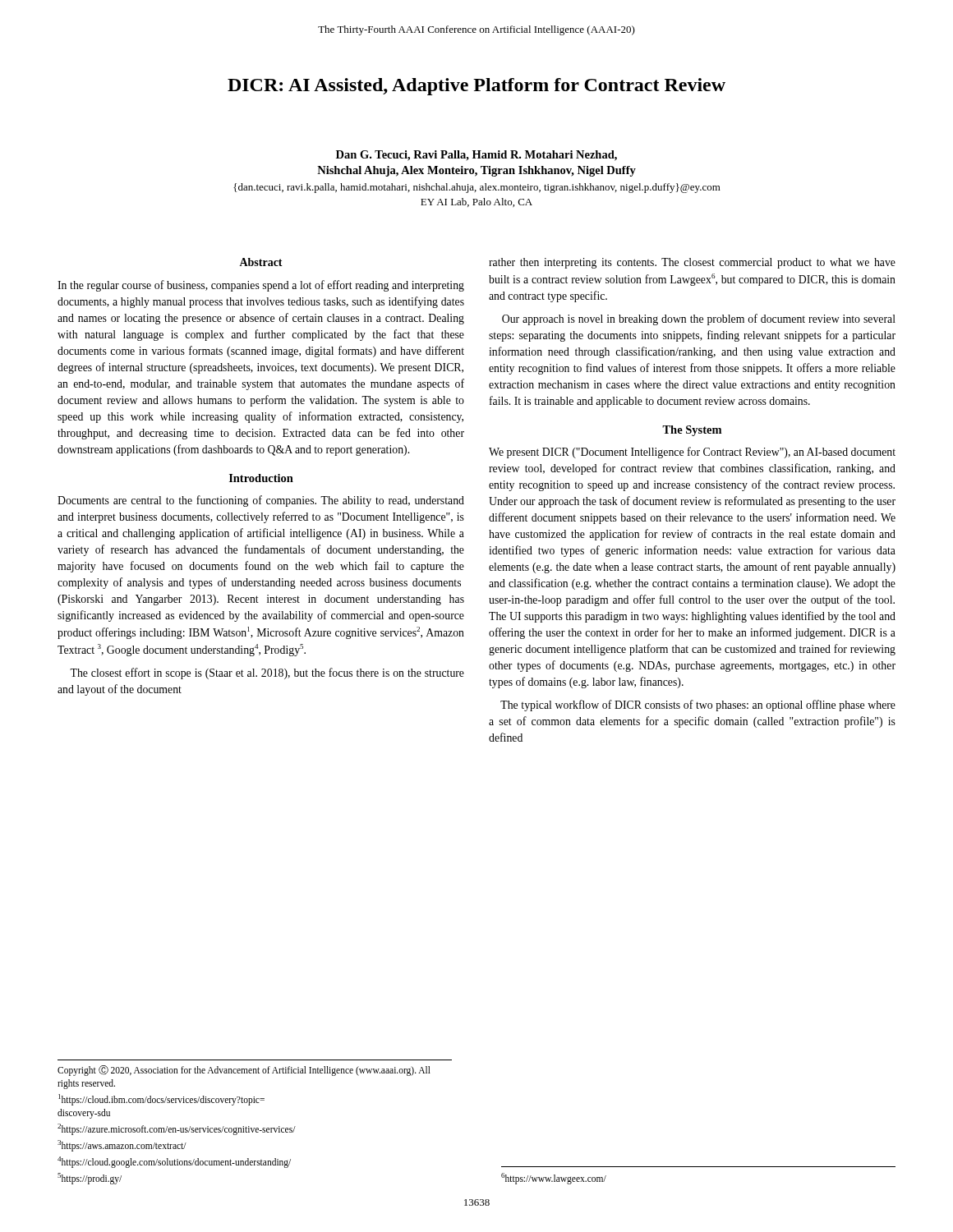The height and width of the screenshot is (1232, 953).
Task: Click on the text block with the text "Our approach is novel in"
Action: pos(692,360)
